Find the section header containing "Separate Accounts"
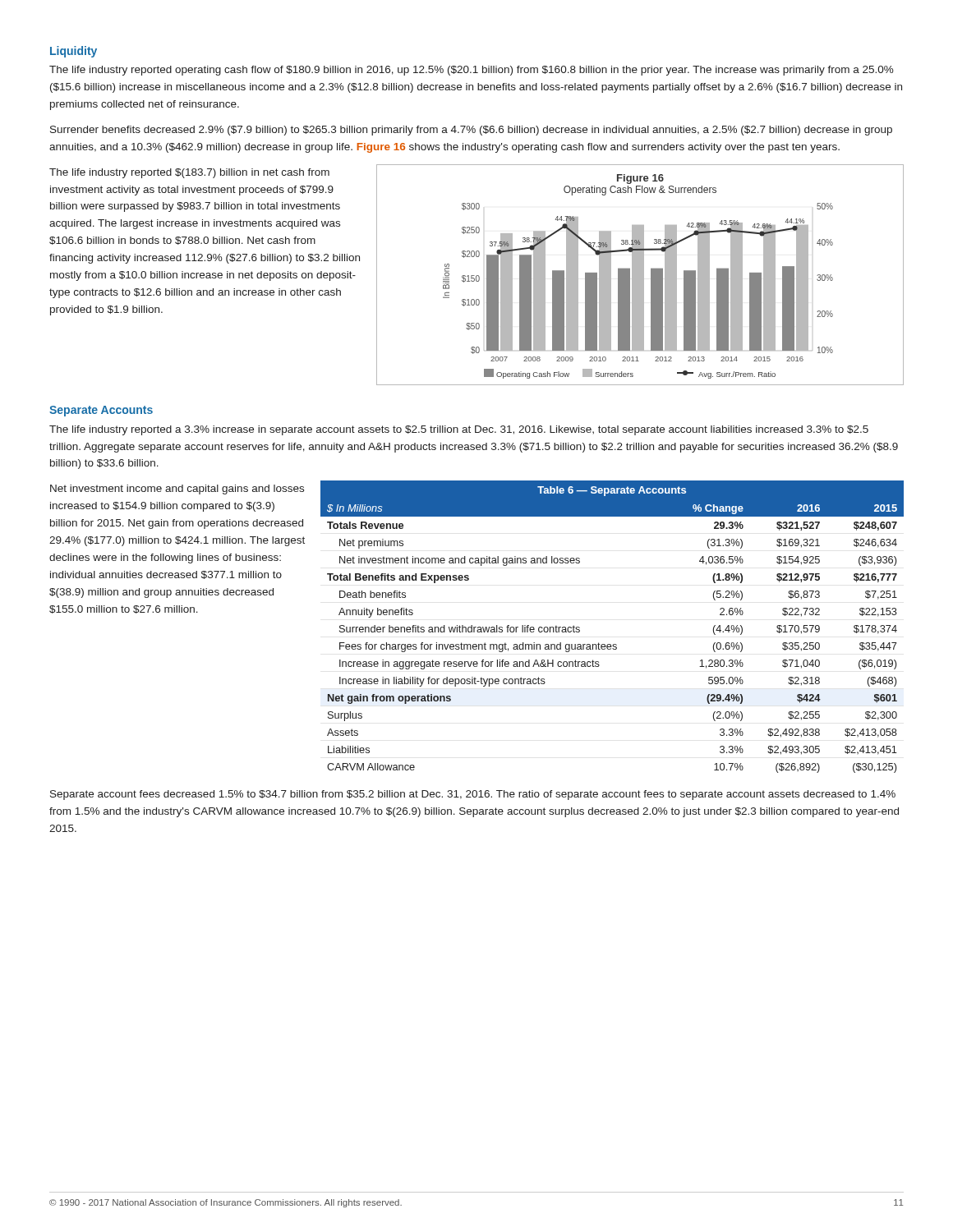 [x=101, y=410]
